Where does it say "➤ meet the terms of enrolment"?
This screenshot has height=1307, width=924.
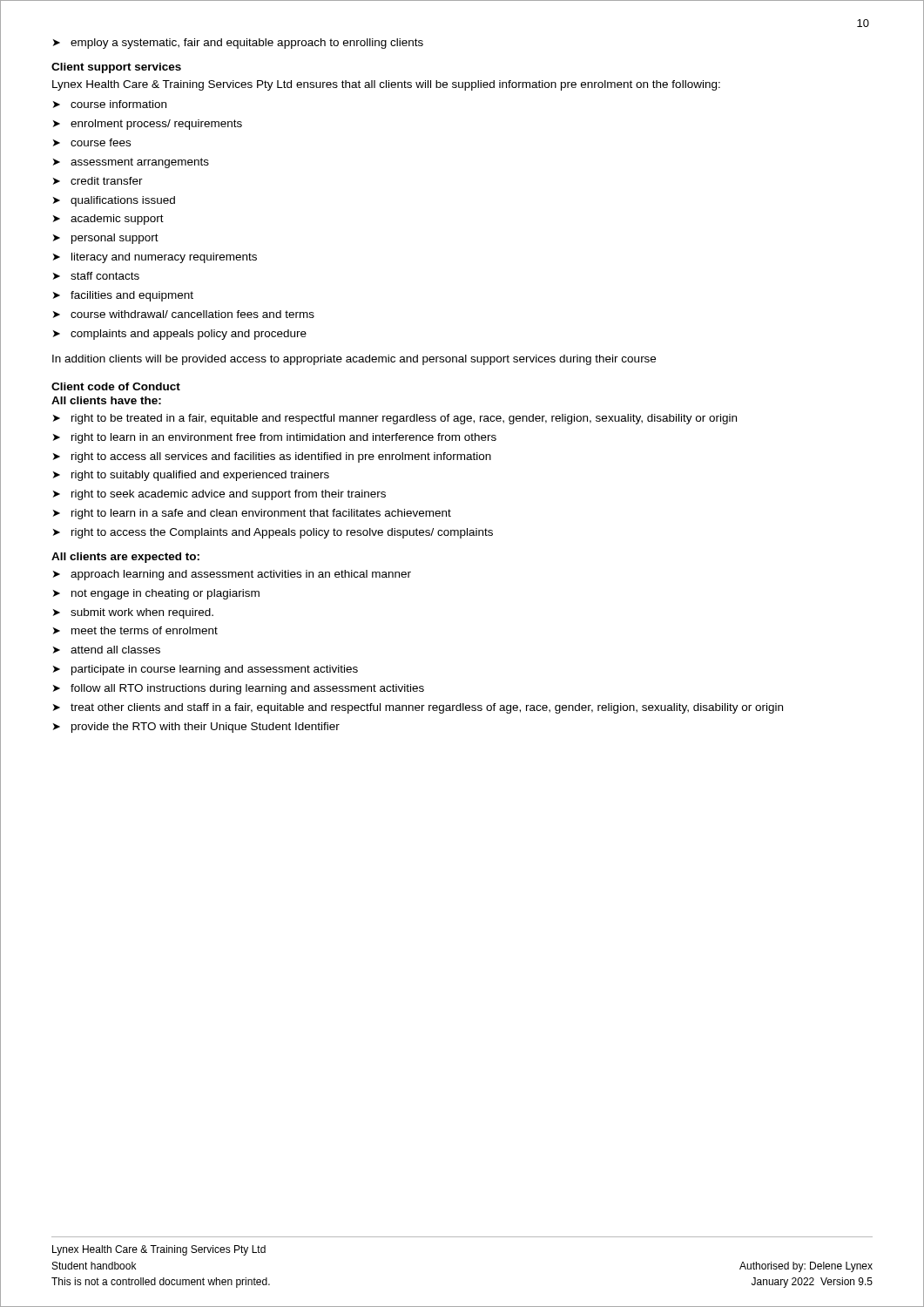tap(135, 630)
